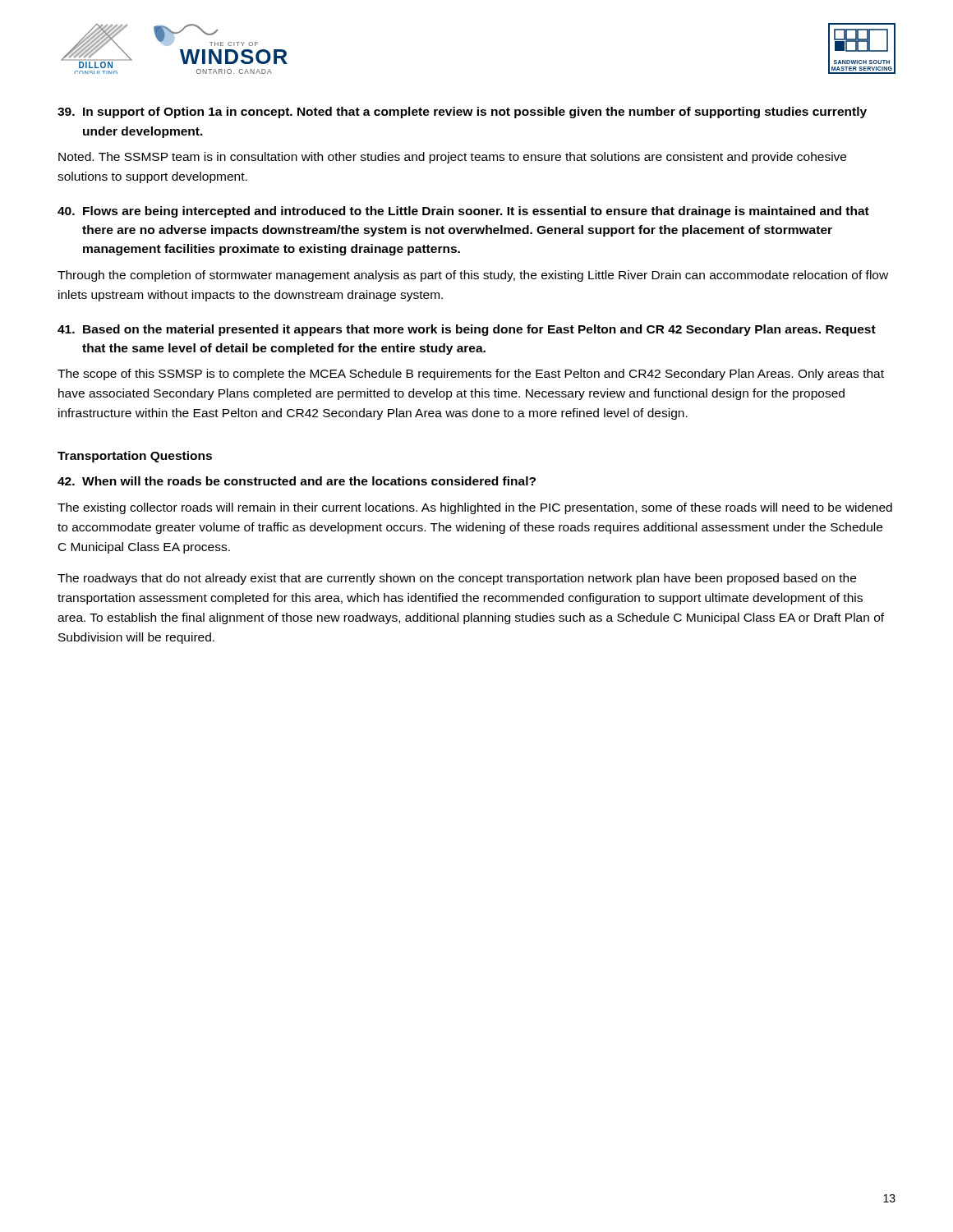
Task: Locate the text "Transportation Questions"
Action: click(135, 456)
